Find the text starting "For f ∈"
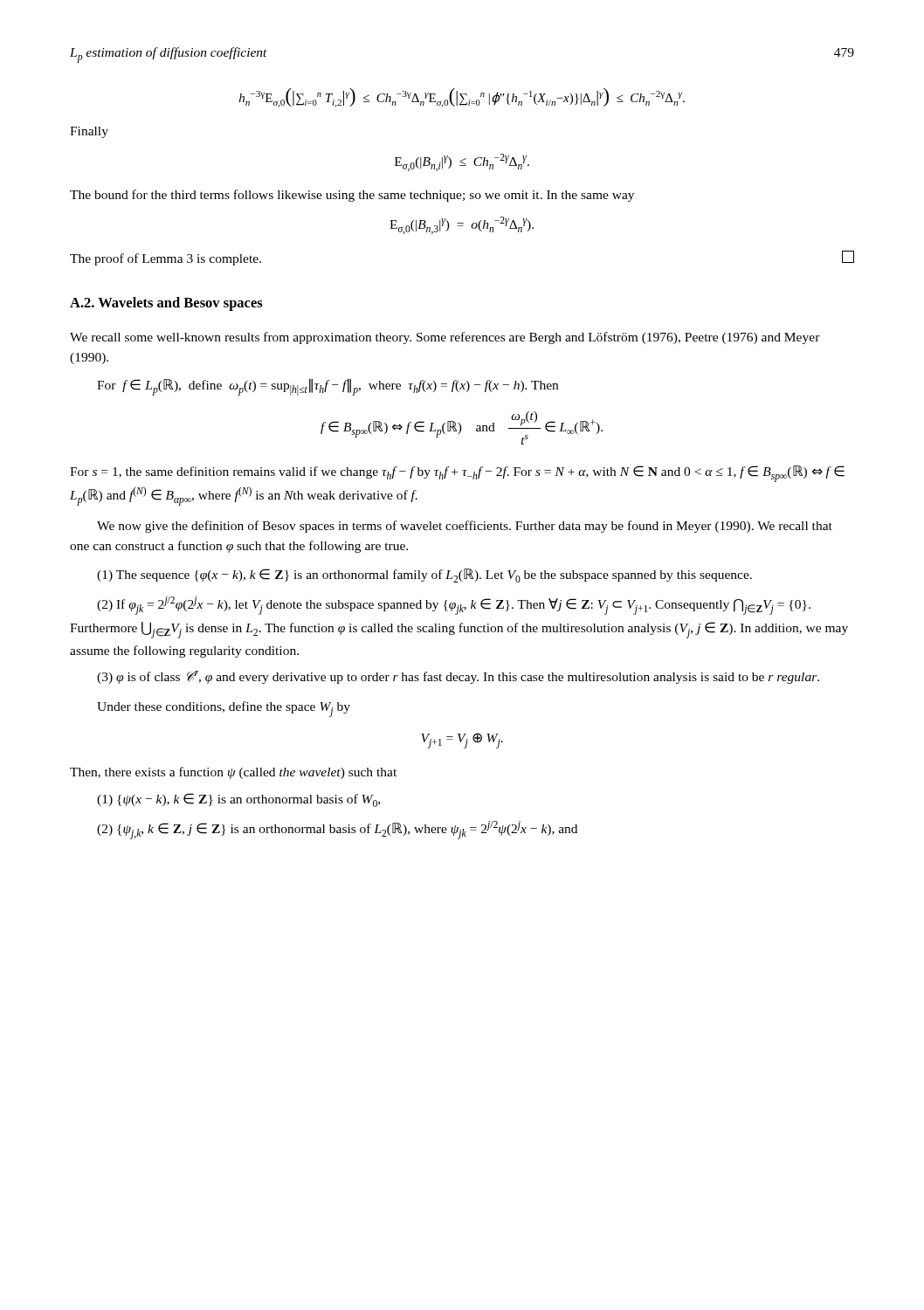Image resolution: width=924 pixels, height=1310 pixels. (328, 386)
